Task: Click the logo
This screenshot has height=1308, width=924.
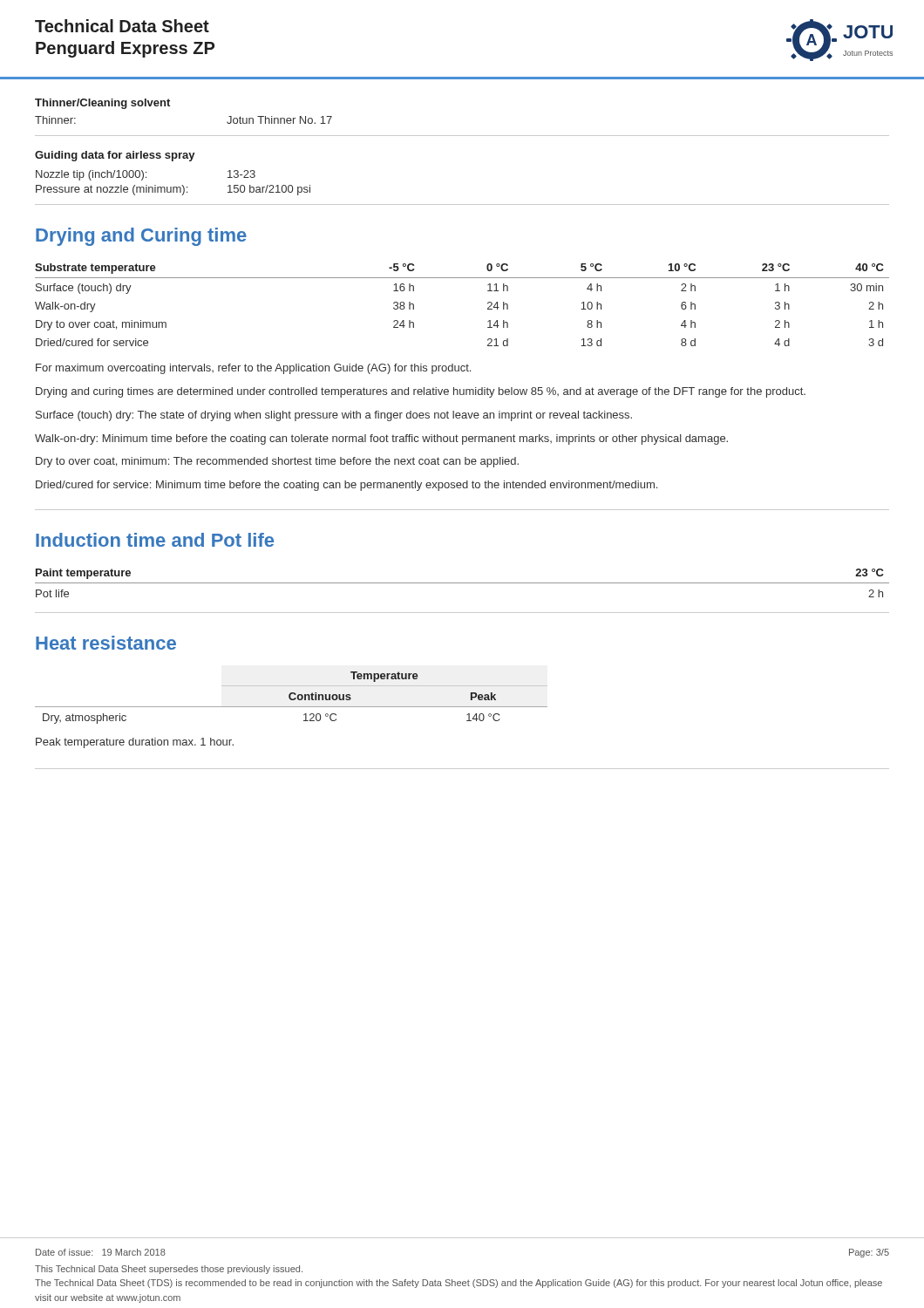Action: point(836,41)
